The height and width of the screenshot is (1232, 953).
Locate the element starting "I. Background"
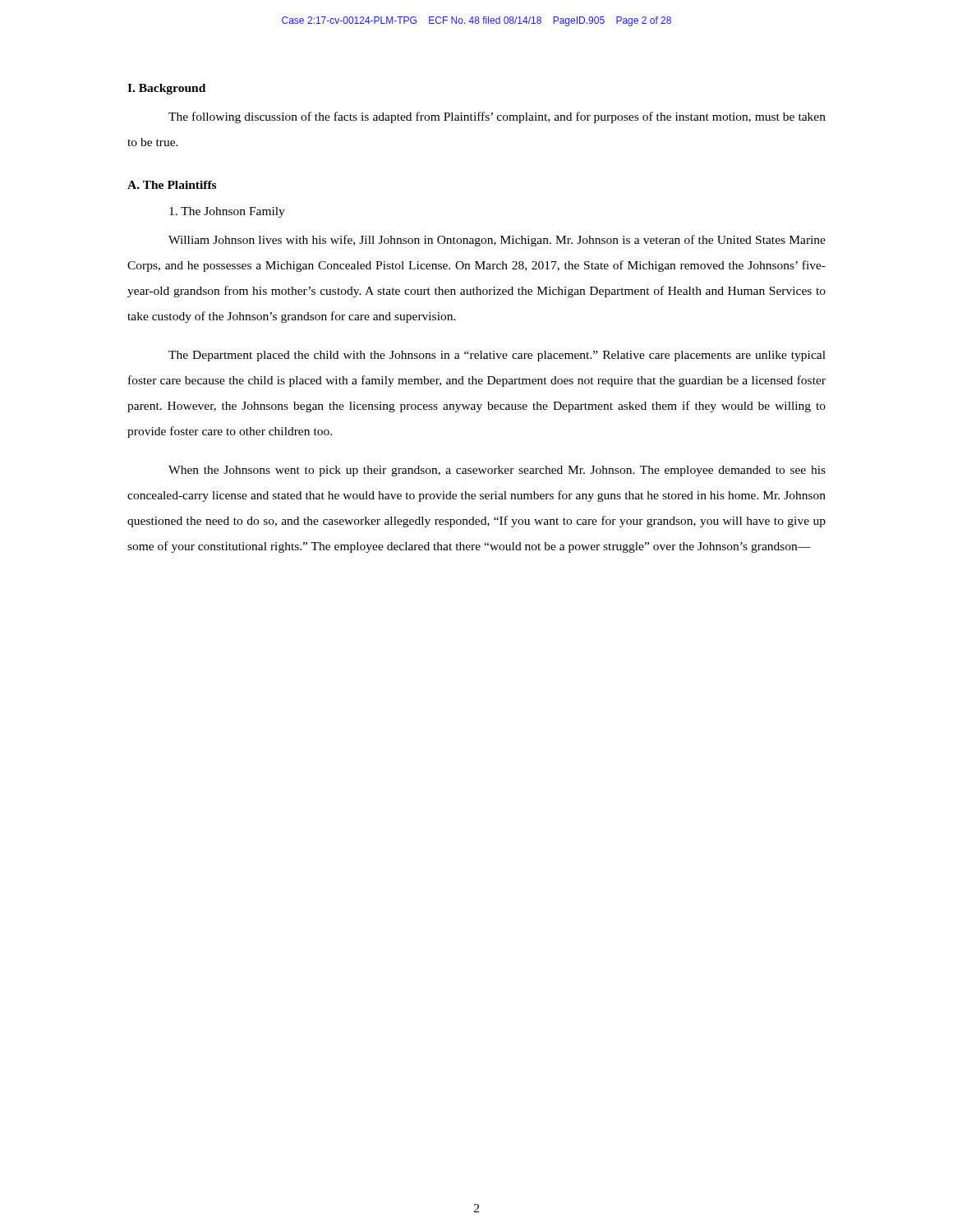coord(166,87)
